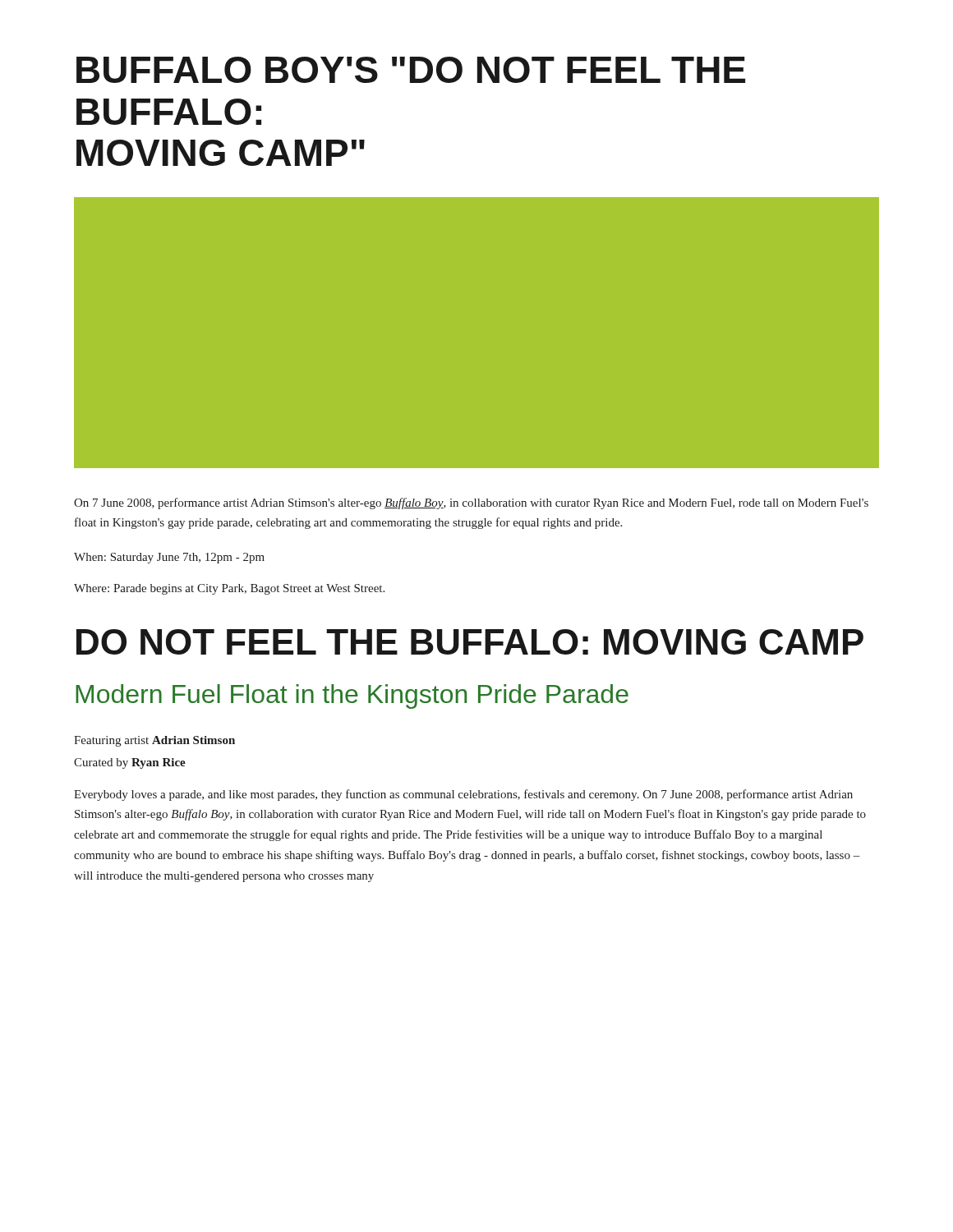Click on the text block that says "Everybody loves a parade, and like most parades,"
Image resolution: width=953 pixels, height=1232 pixels.
476,835
